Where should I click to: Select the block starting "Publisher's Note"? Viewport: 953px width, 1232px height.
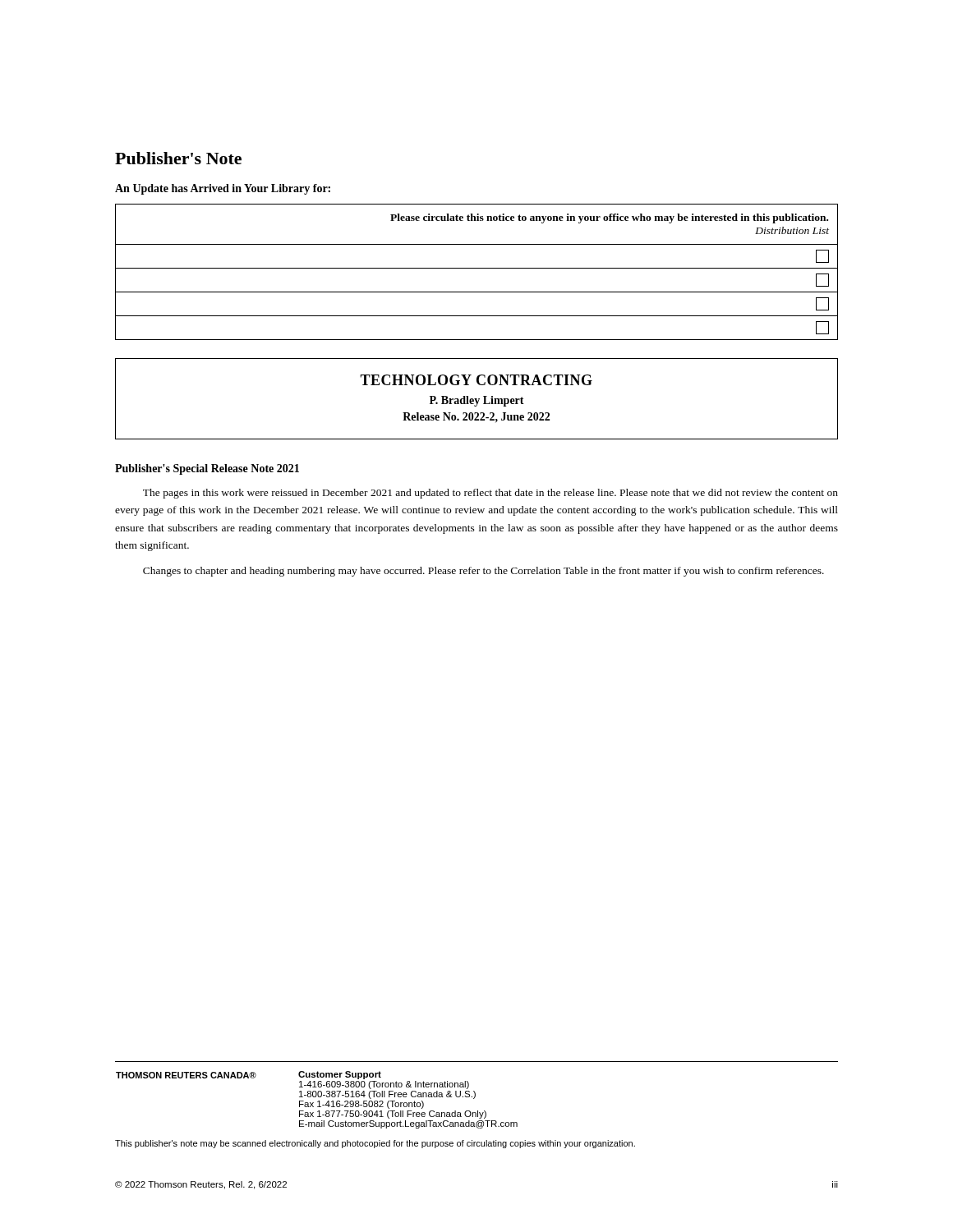pos(179,158)
